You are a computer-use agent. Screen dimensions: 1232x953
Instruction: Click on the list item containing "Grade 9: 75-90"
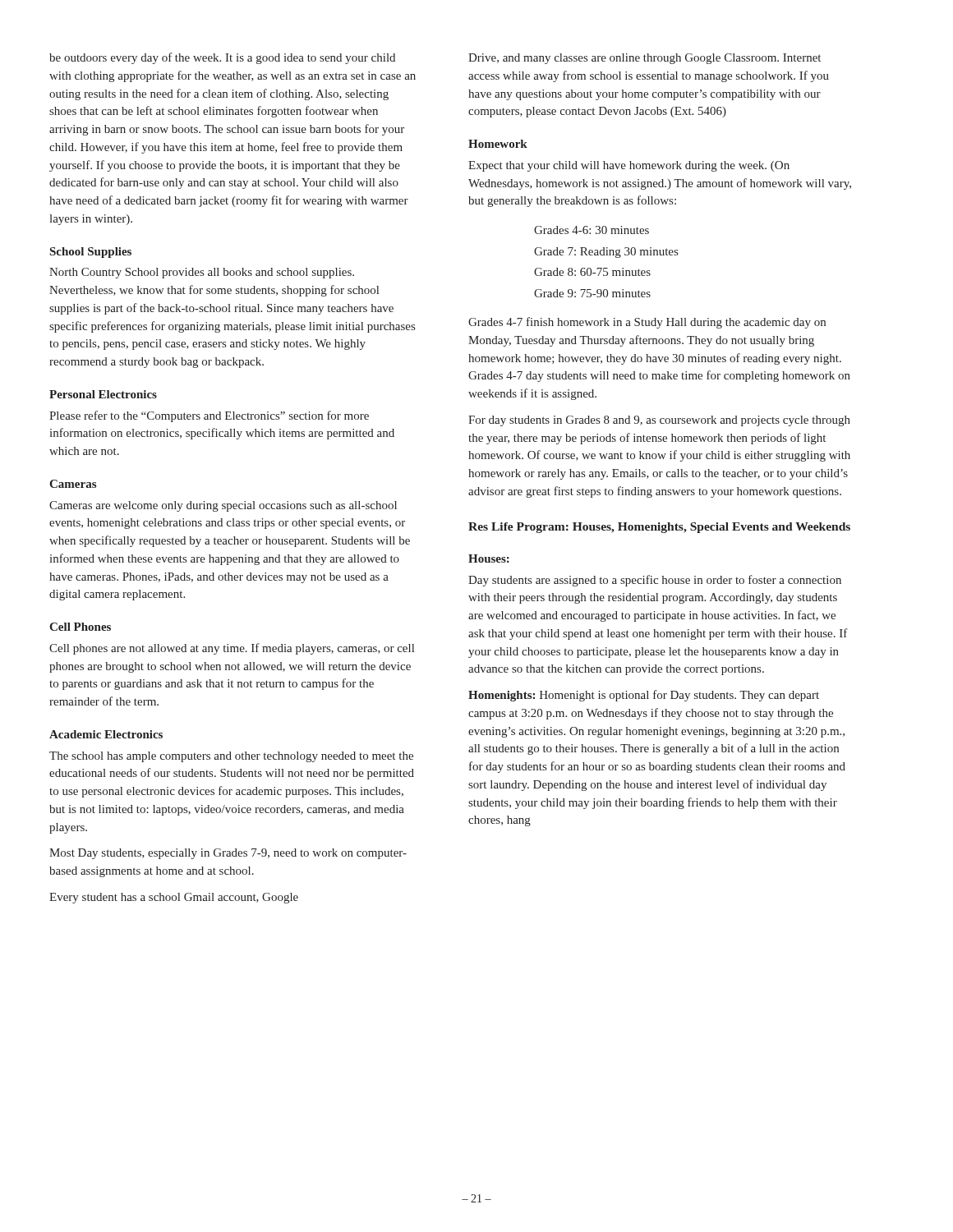[x=592, y=293]
